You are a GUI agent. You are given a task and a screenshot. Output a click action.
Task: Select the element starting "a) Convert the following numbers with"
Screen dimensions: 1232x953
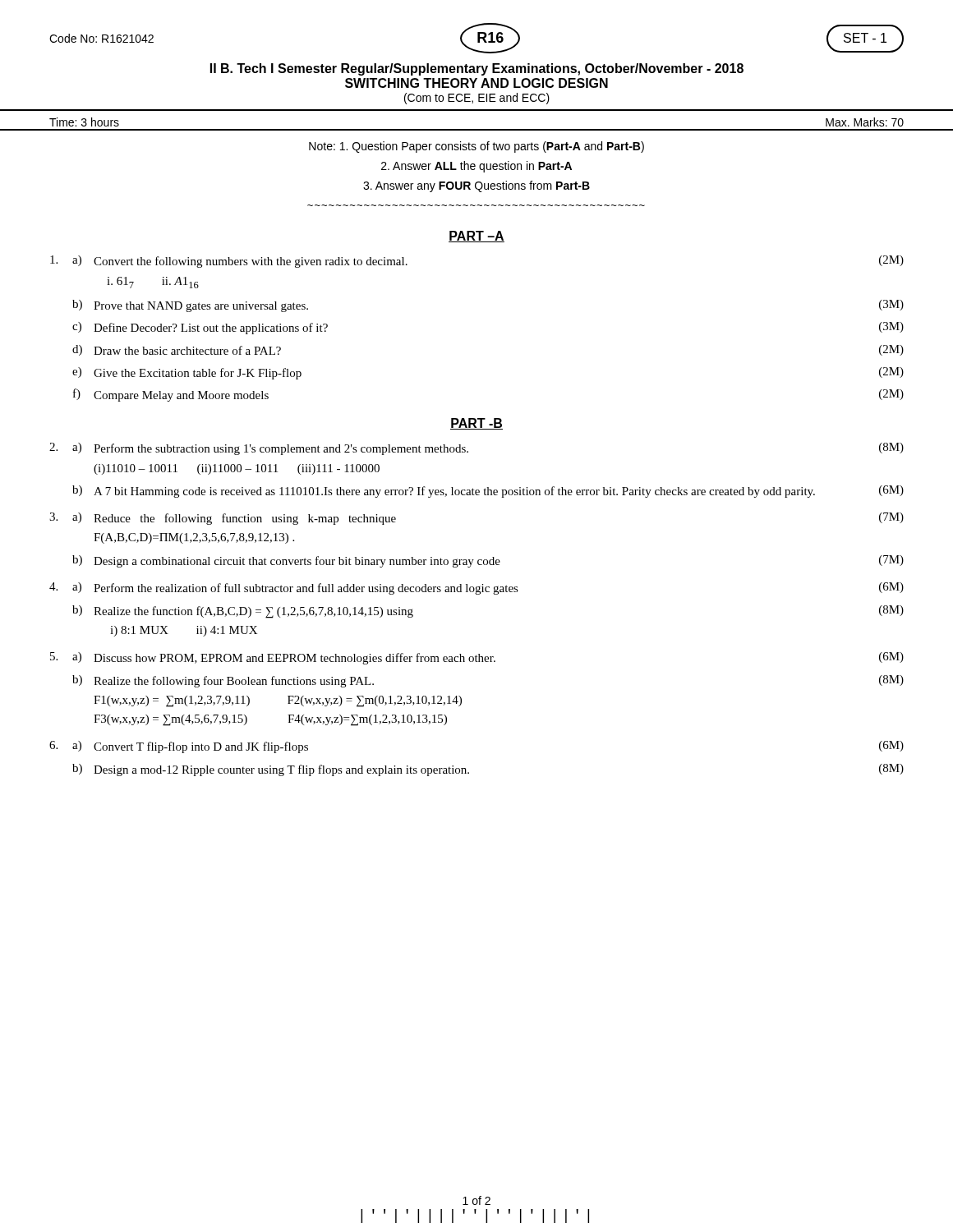point(241,262)
